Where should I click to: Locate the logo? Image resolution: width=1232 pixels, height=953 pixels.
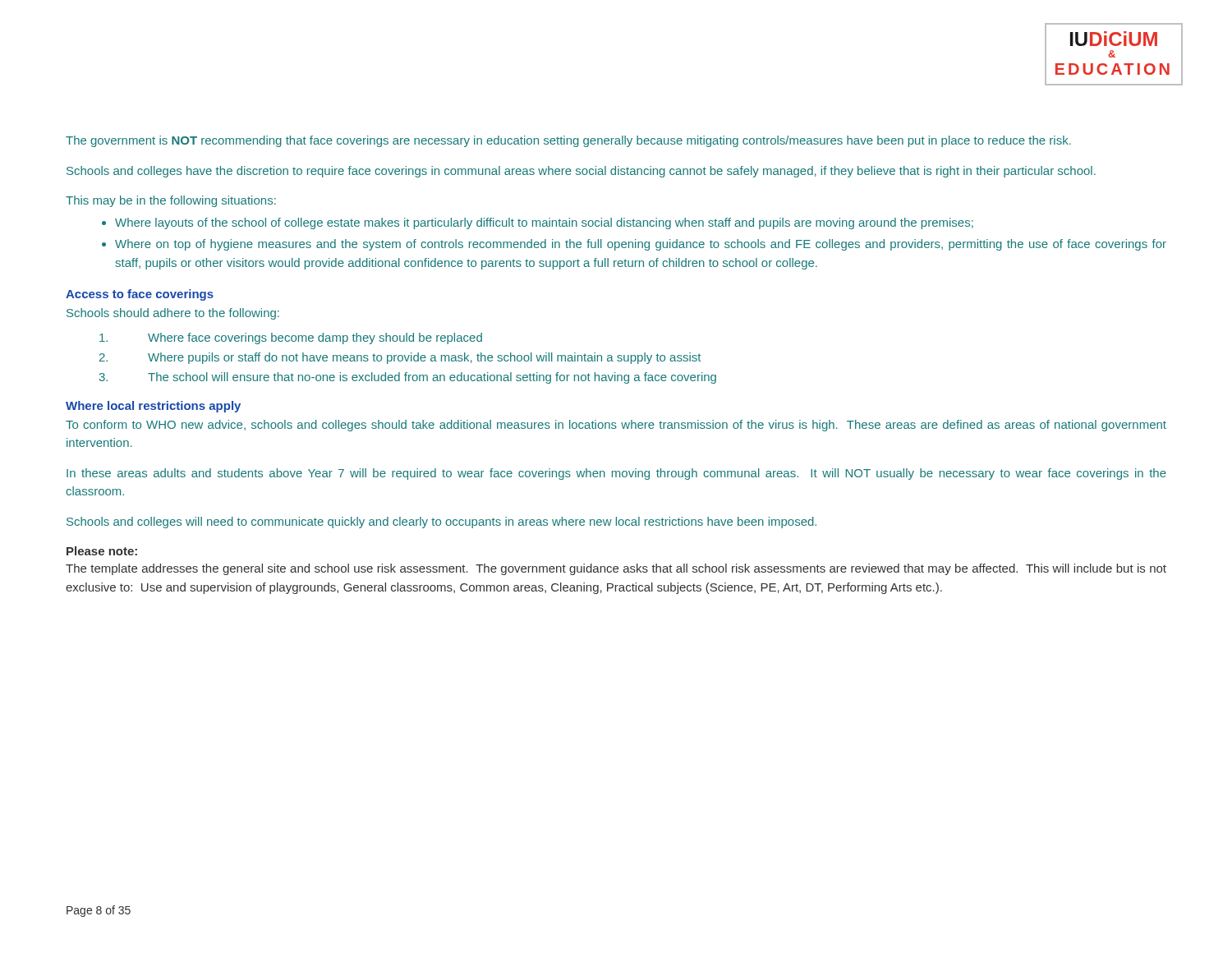coord(1114,54)
